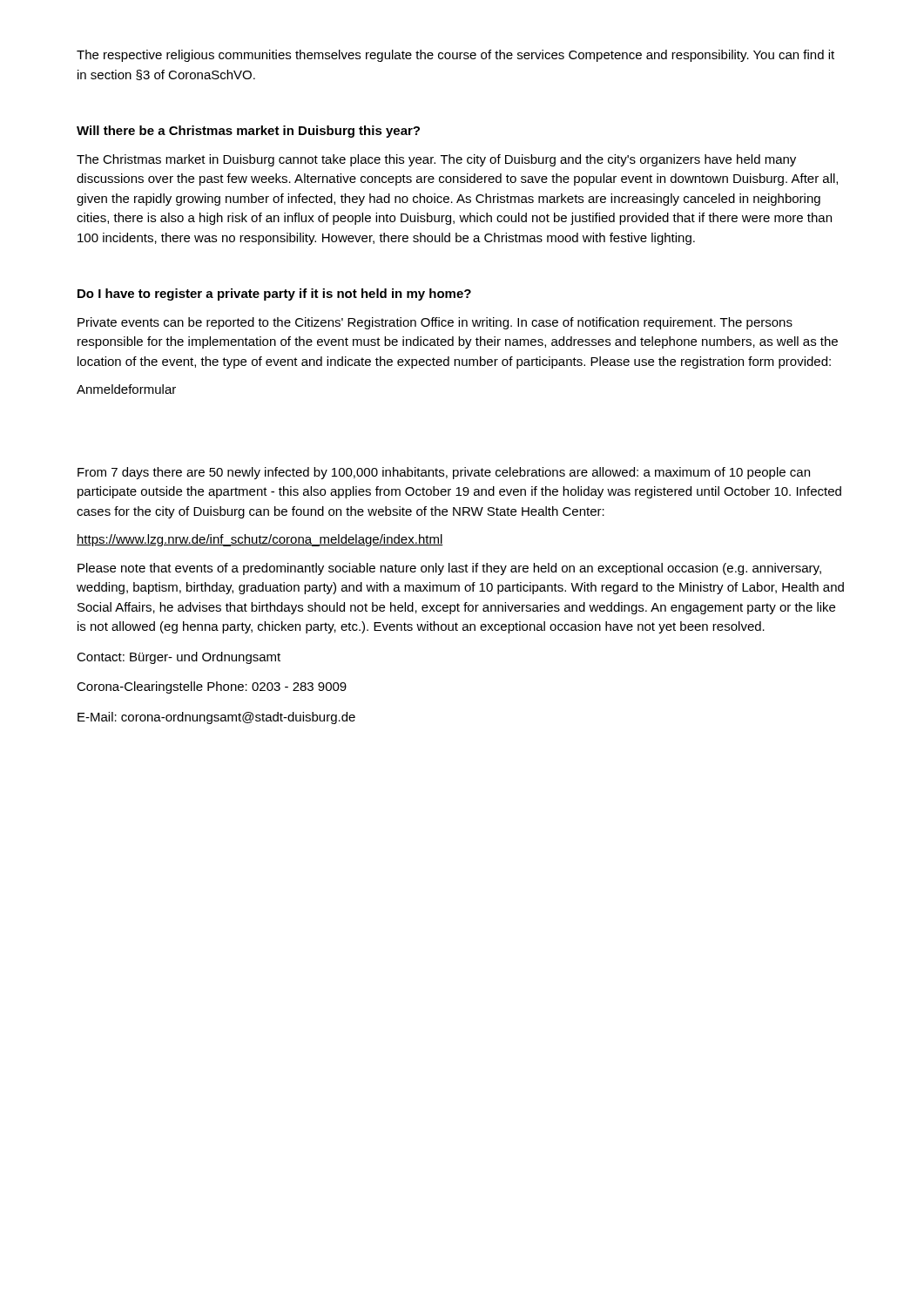Select the text block that reads "Private events can be reported to the"
Viewport: 924px width, 1307px height.
pyautogui.click(x=457, y=341)
